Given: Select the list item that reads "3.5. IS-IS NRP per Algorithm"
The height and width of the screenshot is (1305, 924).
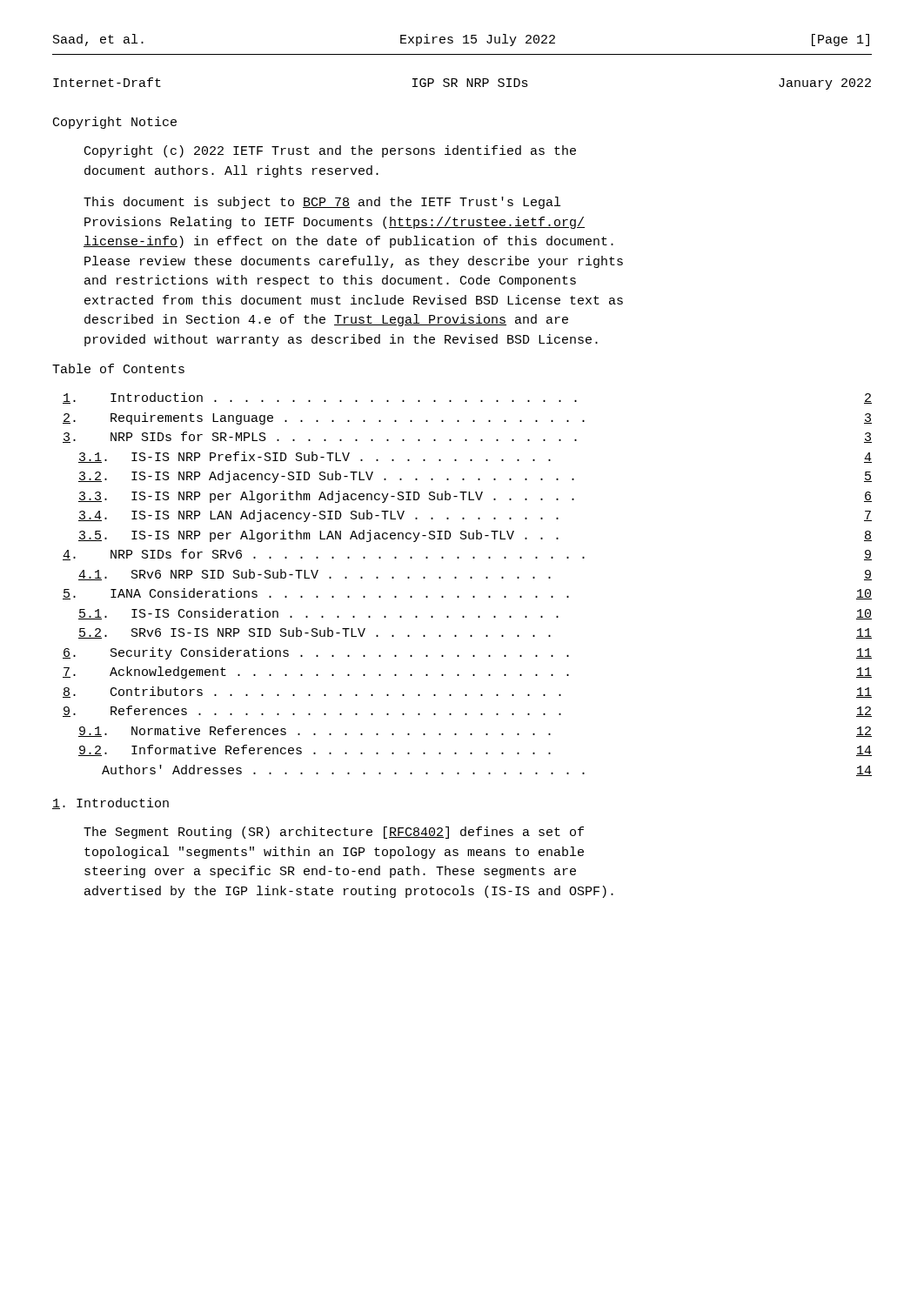Looking at the screenshot, I should pos(467,537).
